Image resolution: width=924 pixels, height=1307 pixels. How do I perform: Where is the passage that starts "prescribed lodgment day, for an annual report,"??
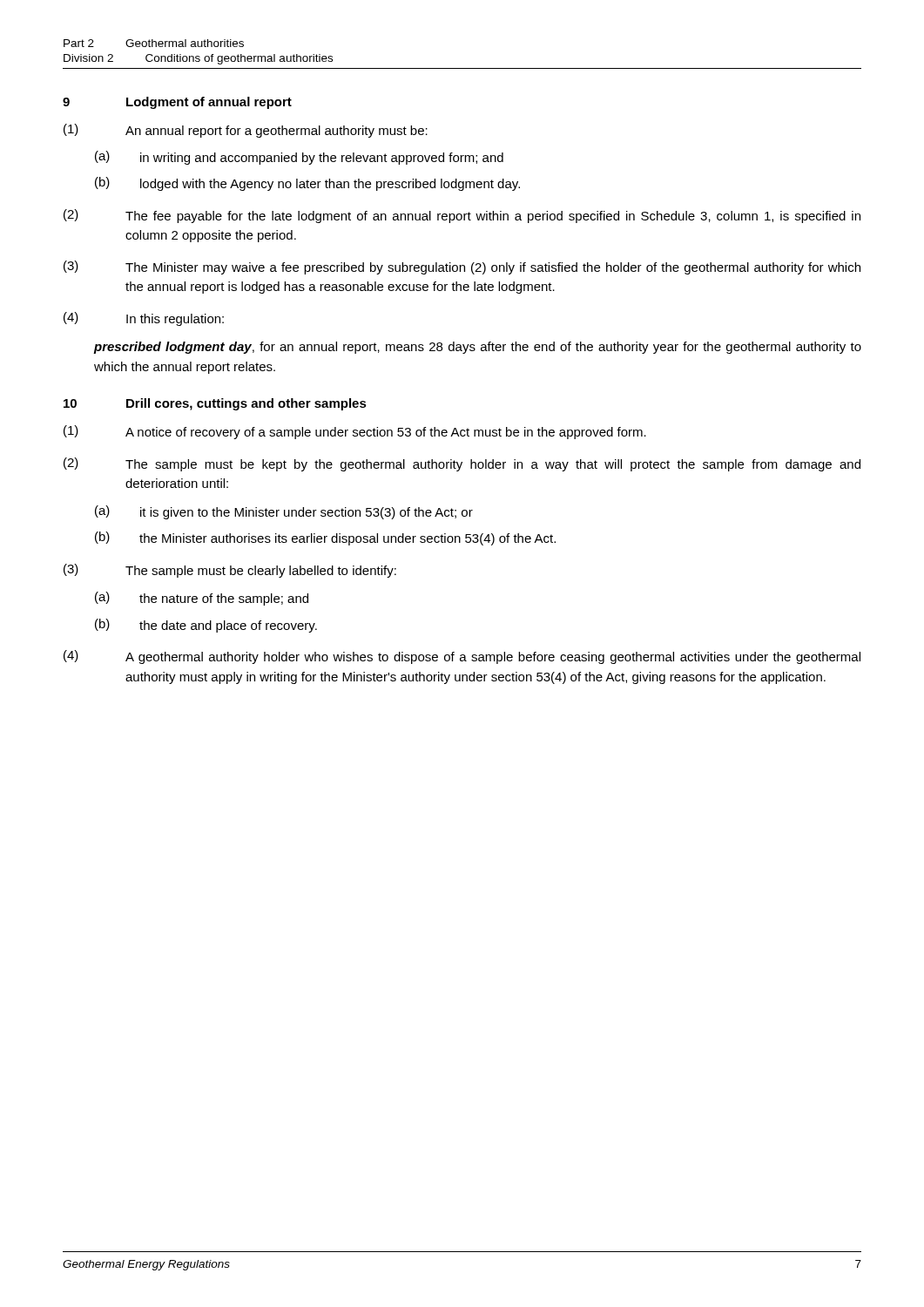coord(478,356)
